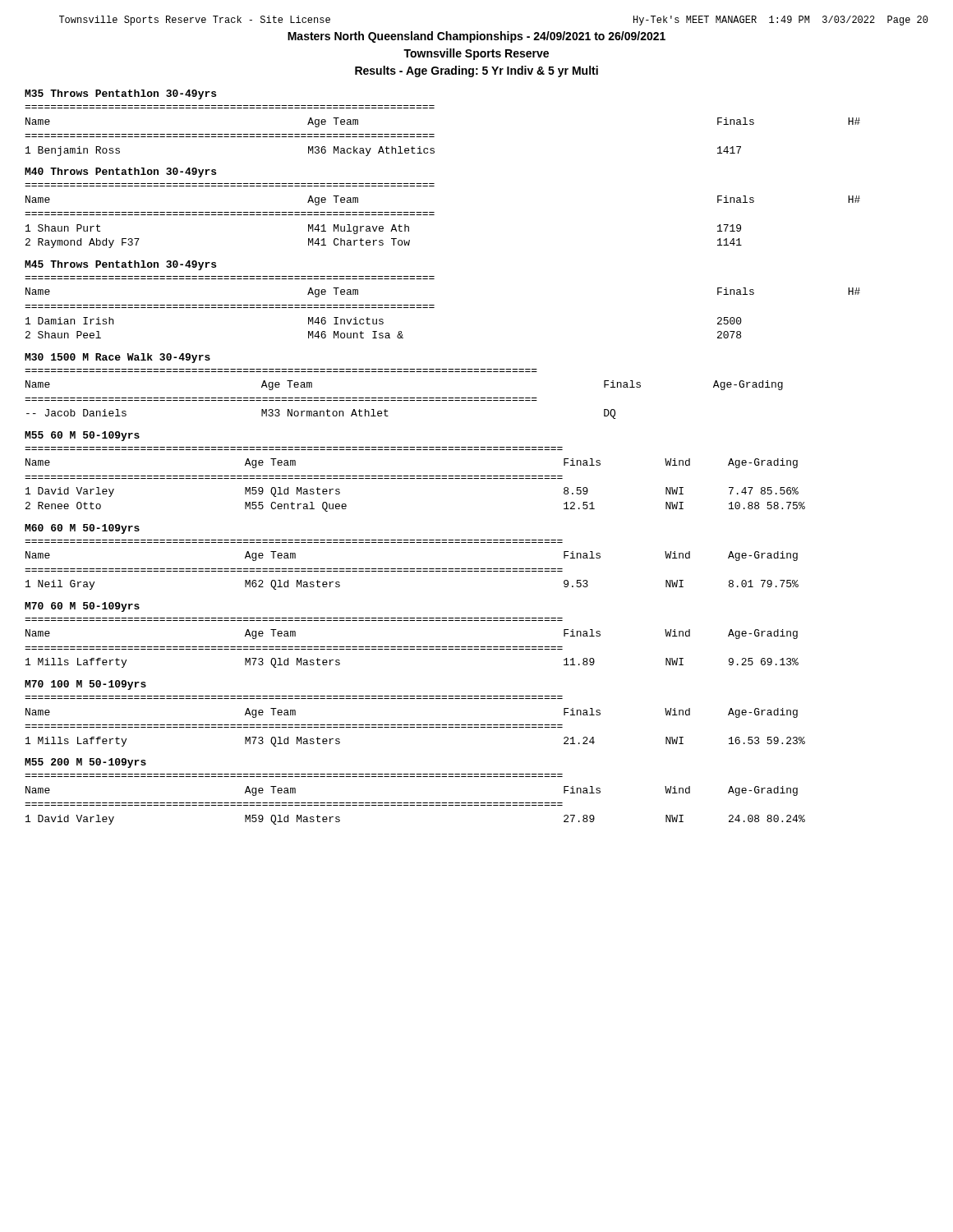This screenshot has height=1232, width=953.
Task: Locate the table with the text "2 Shaun Peel"
Action: pyautogui.click(x=476, y=307)
